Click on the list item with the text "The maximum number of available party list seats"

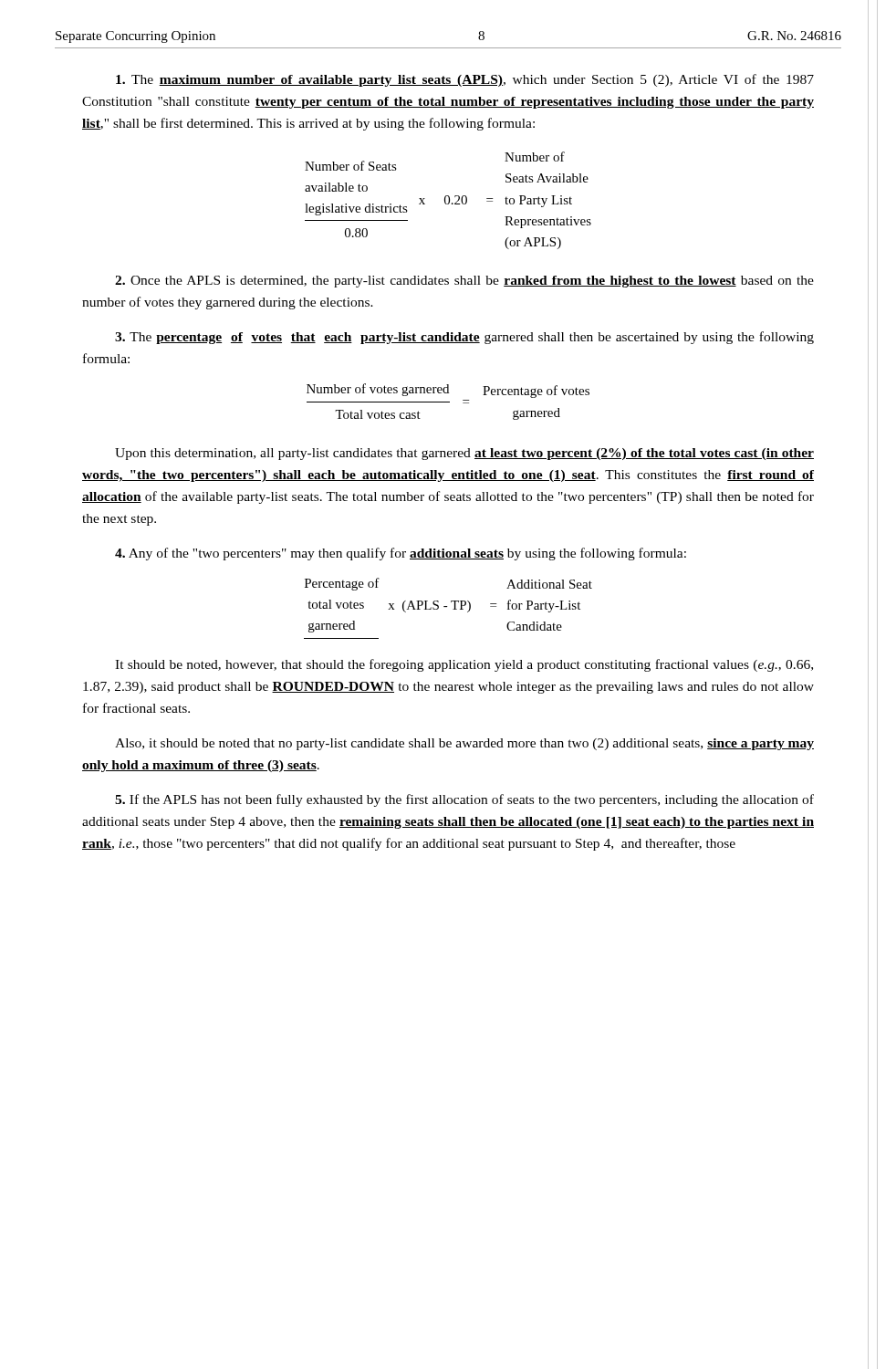point(448,101)
